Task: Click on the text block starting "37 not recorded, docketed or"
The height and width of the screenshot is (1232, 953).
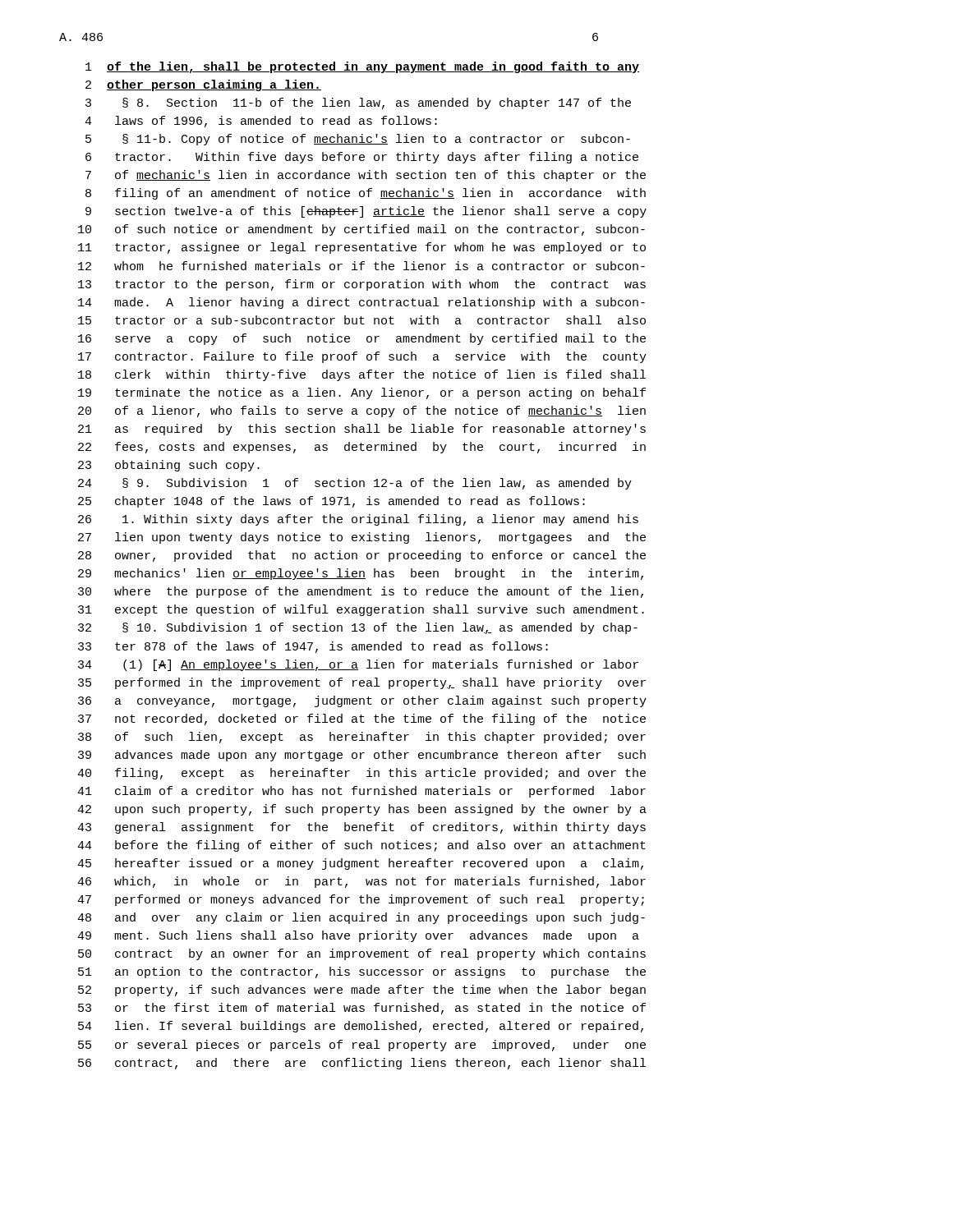Action: pos(353,720)
